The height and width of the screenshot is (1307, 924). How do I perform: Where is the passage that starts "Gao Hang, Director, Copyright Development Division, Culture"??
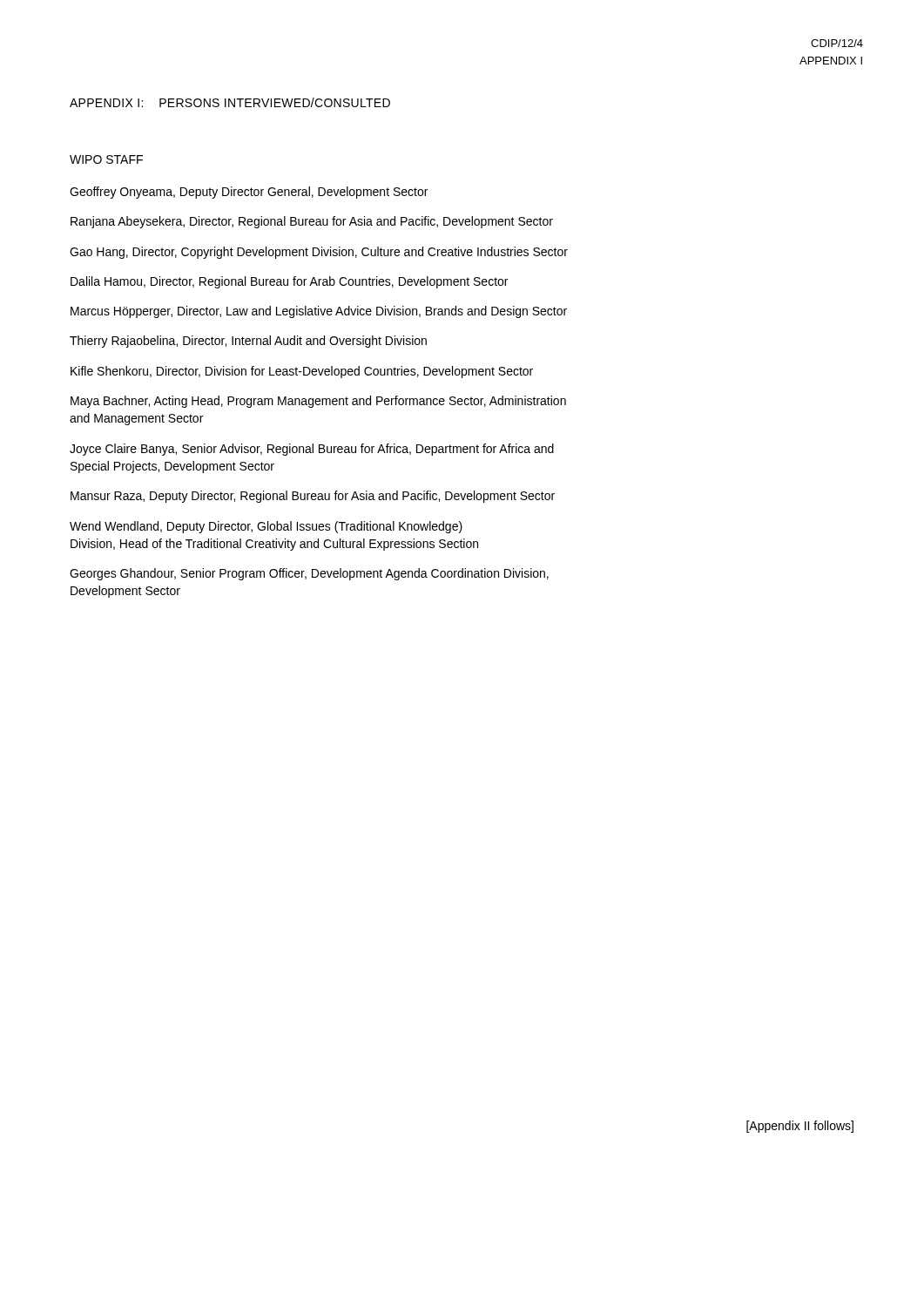(x=319, y=251)
